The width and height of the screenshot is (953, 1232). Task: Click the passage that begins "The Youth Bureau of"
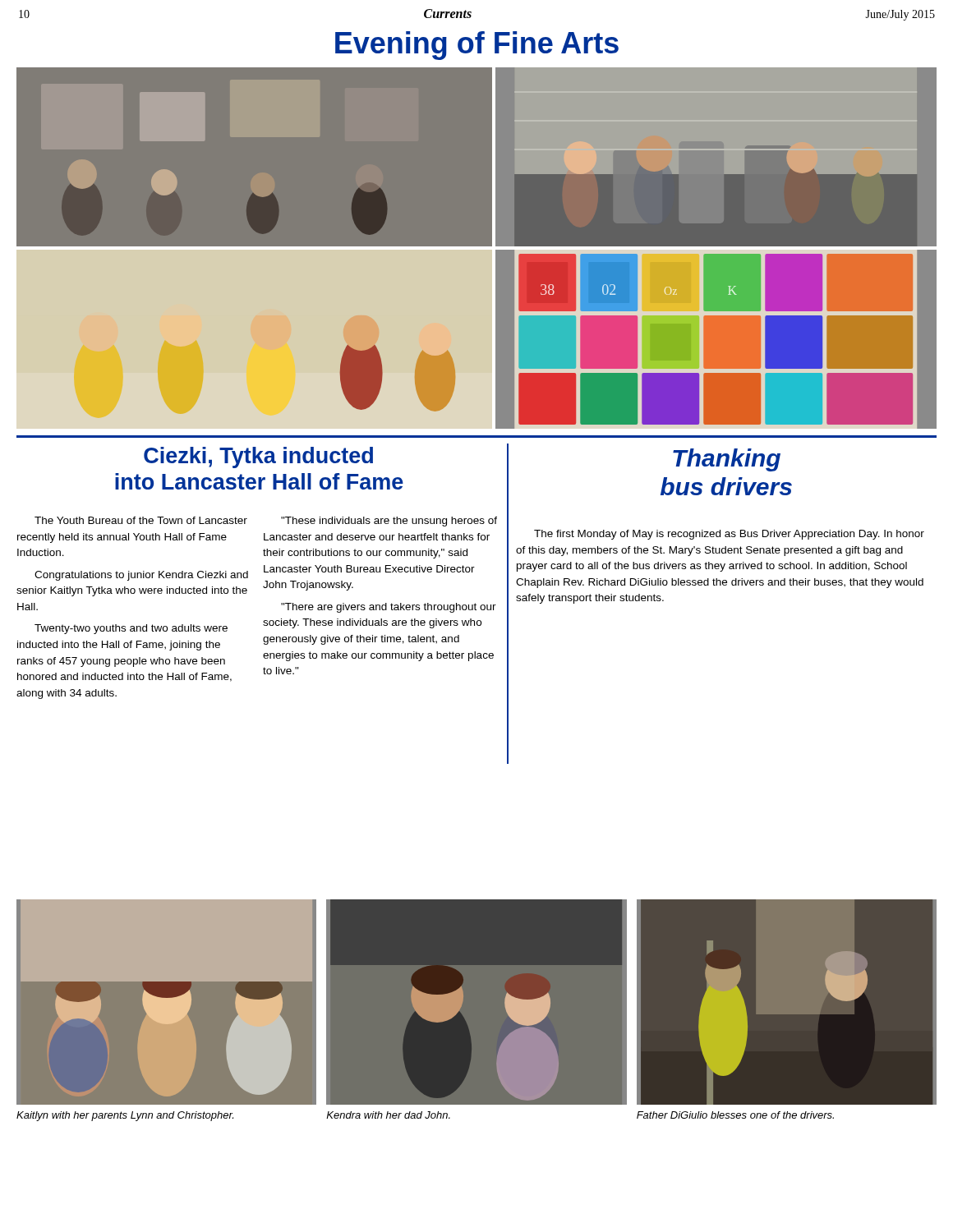point(141,520)
